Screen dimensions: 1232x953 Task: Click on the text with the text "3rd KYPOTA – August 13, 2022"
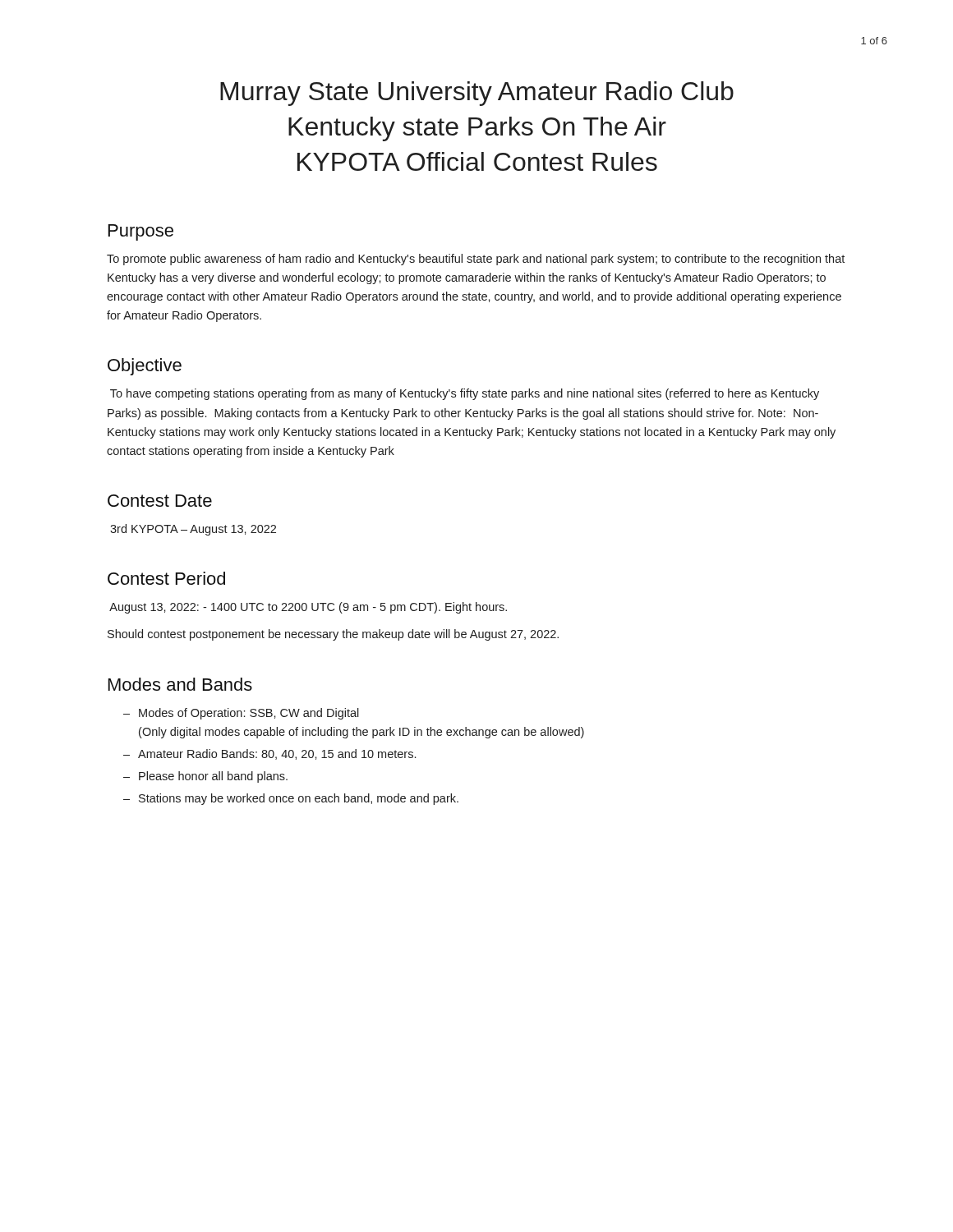(x=192, y=529)
